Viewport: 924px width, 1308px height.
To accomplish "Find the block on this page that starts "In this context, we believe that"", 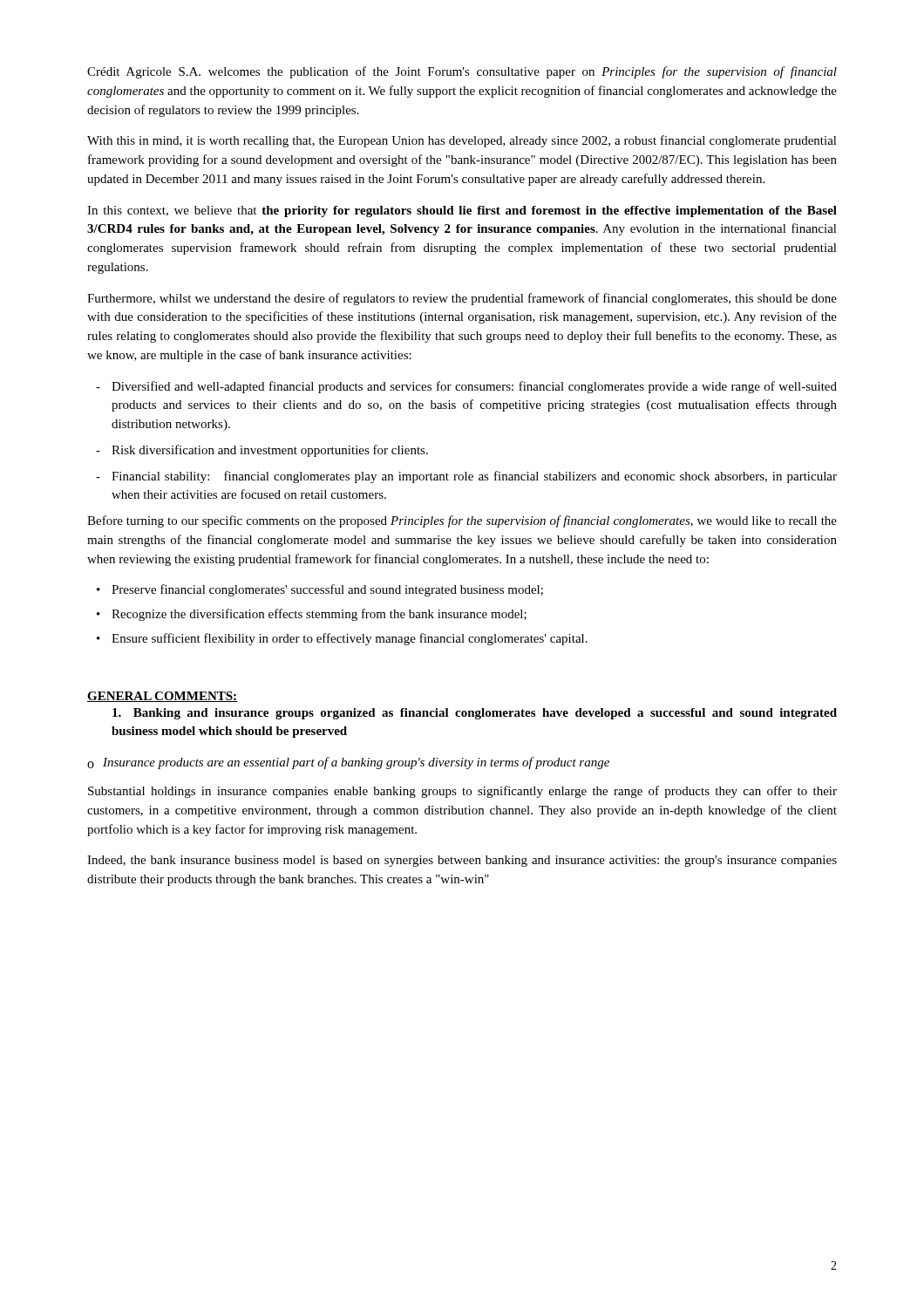I will coord(462,239).
